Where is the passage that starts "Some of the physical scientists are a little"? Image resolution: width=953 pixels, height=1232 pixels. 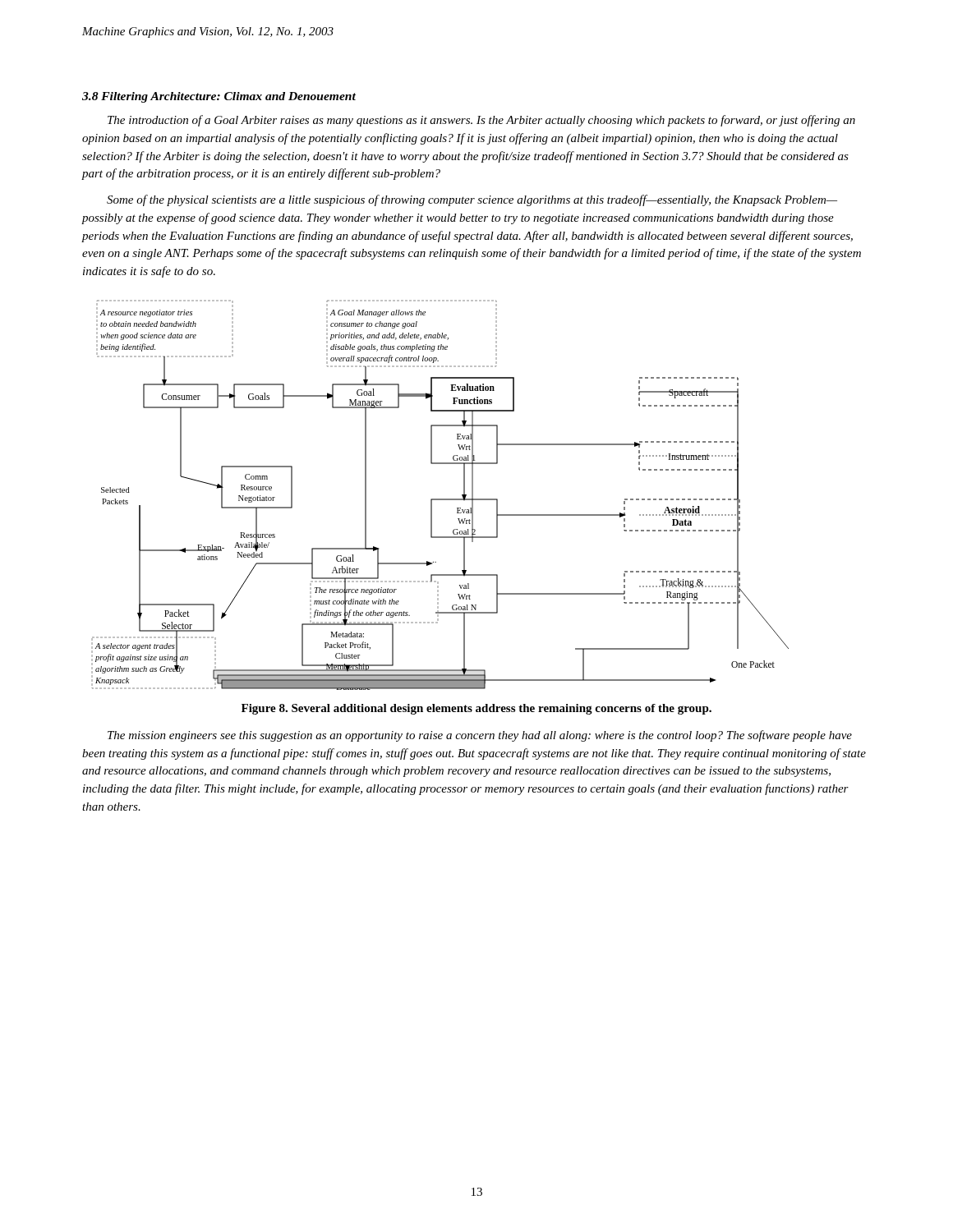tap(472, 235)
